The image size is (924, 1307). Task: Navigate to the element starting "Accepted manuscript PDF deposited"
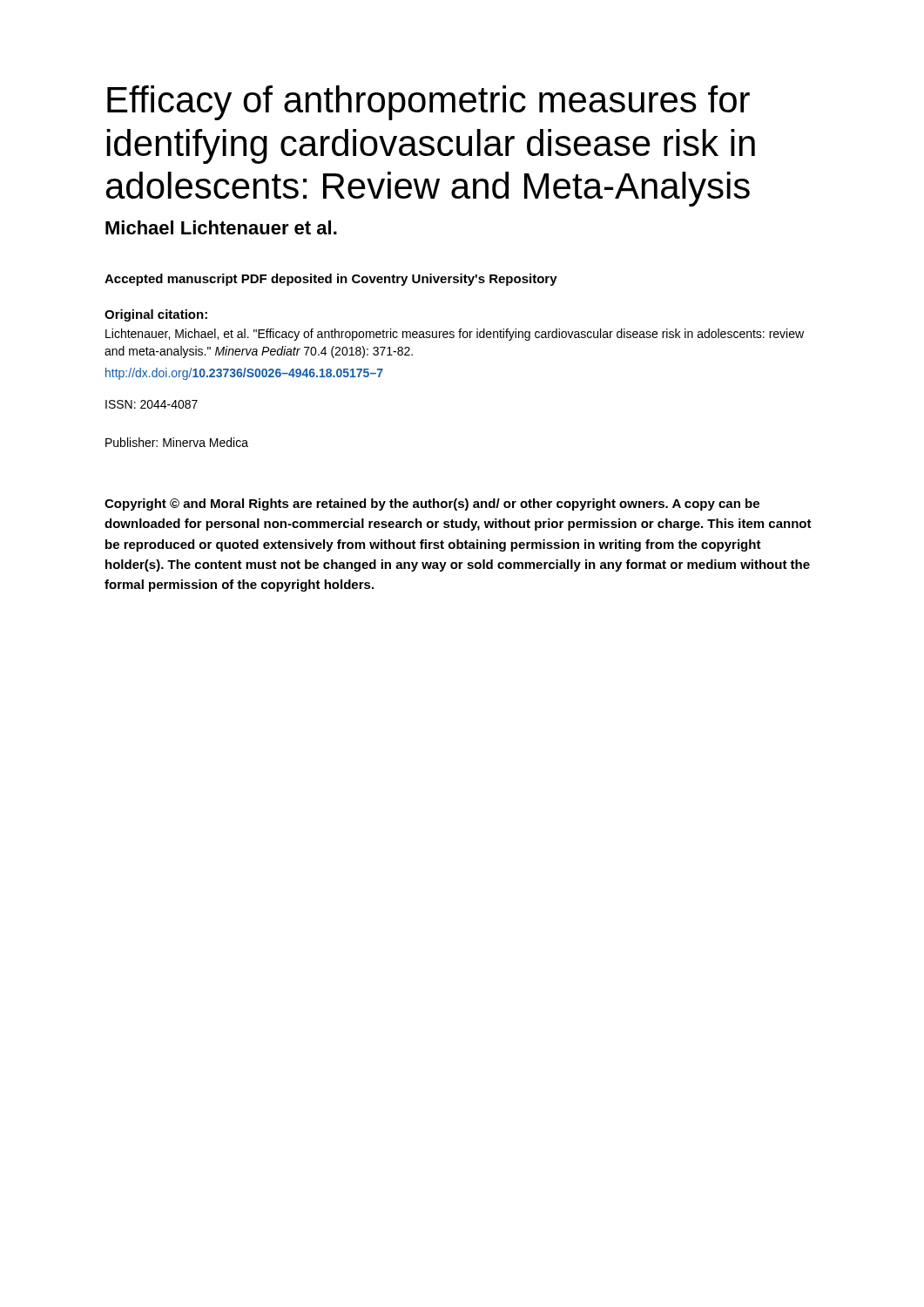point(331,278)
